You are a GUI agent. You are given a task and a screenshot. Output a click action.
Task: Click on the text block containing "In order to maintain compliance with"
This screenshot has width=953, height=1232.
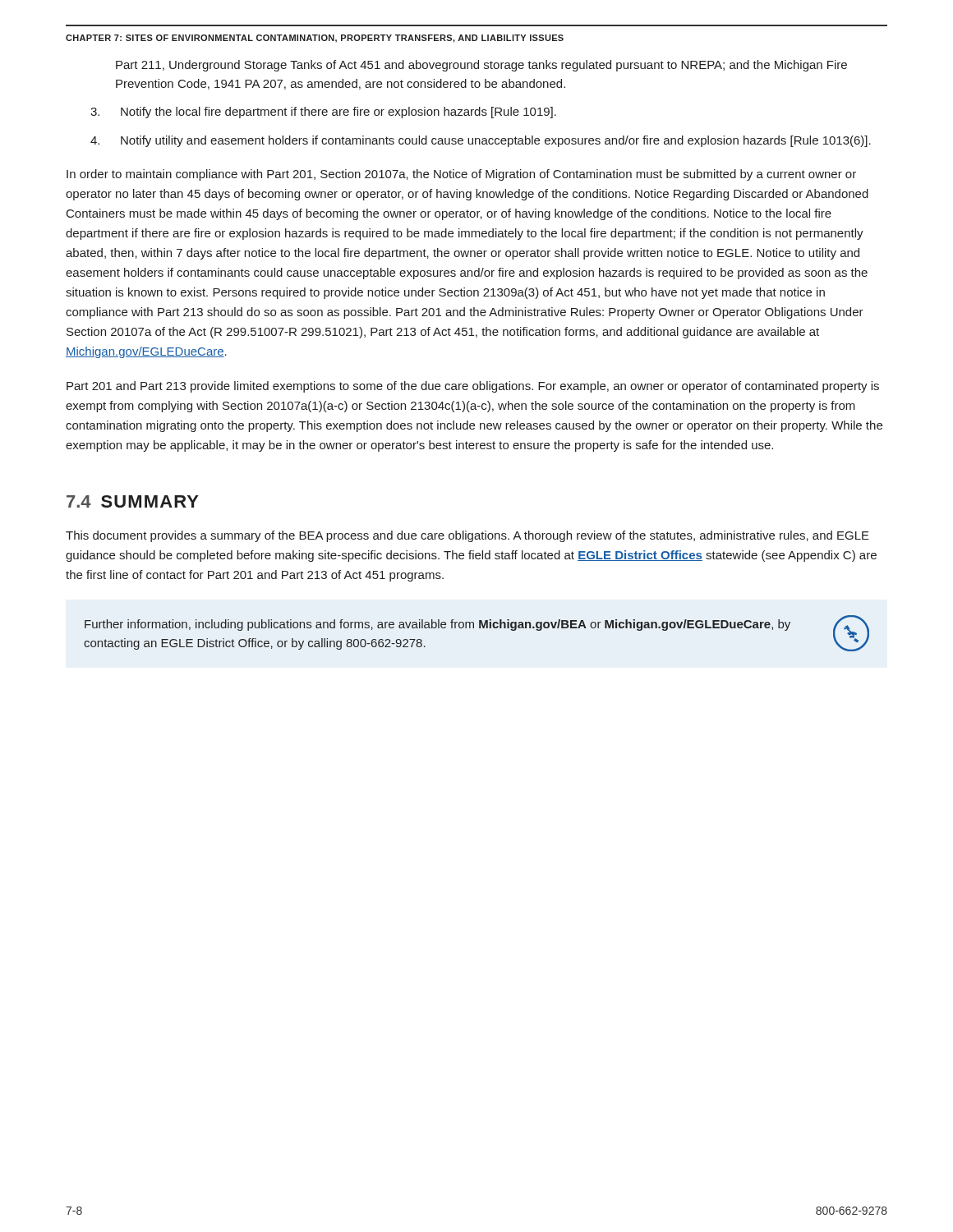(467, 262)
